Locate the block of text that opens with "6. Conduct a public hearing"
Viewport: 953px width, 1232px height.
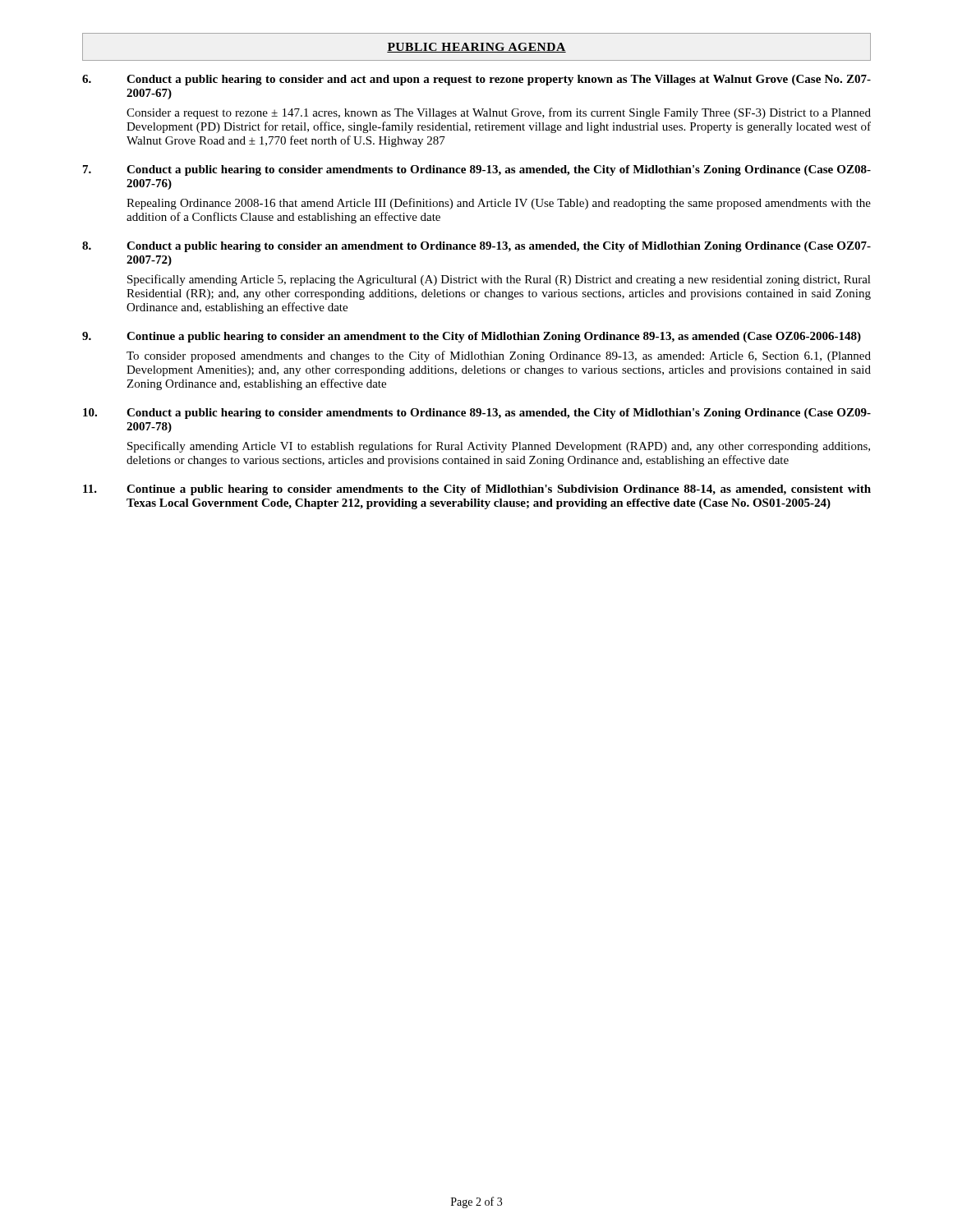point(476,110)
